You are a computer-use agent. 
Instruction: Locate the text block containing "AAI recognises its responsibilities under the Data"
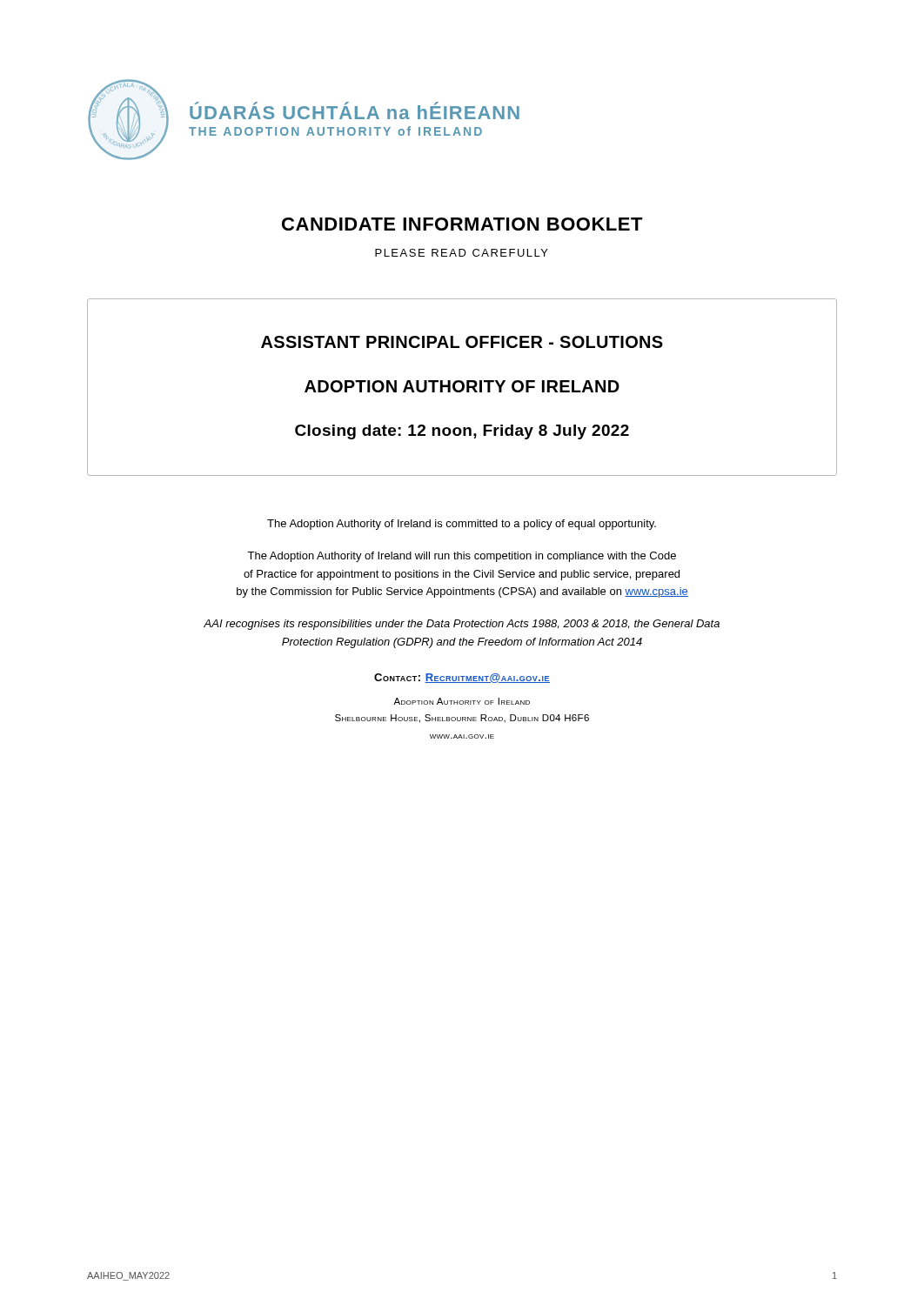tap(462, 633)
